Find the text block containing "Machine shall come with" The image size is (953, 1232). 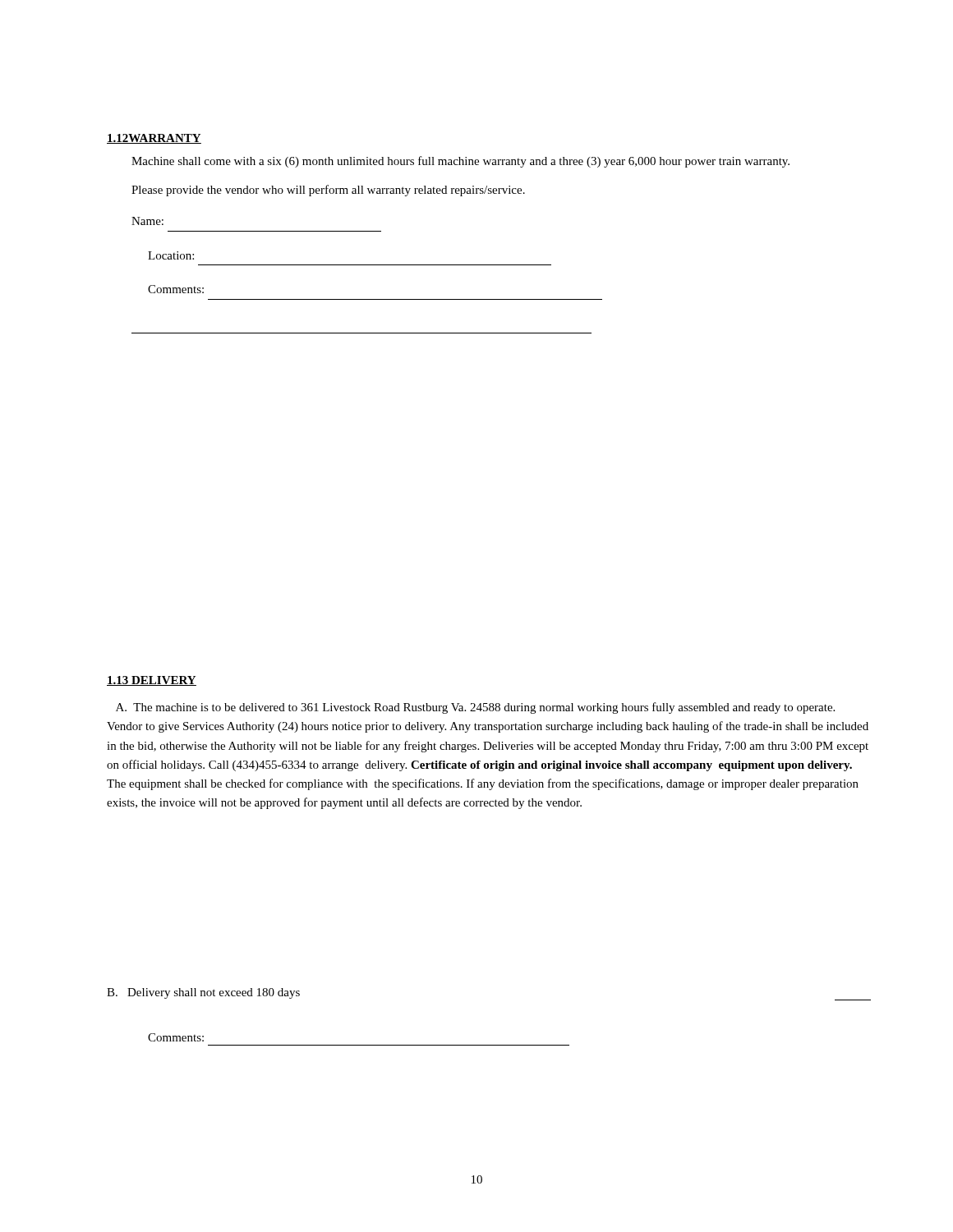click(x=461, y=161)
